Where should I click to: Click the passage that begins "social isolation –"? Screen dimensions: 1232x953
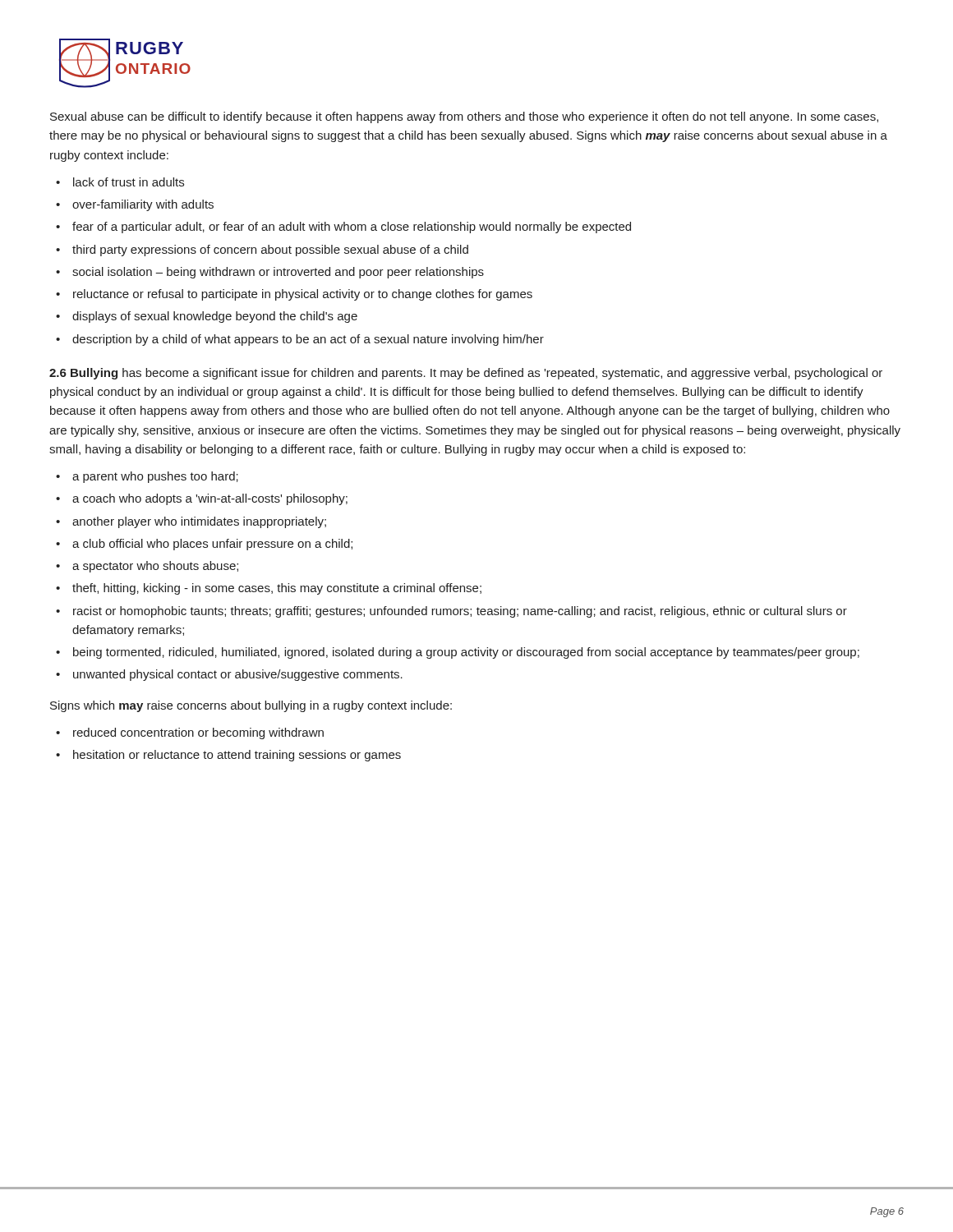(278, 271)
